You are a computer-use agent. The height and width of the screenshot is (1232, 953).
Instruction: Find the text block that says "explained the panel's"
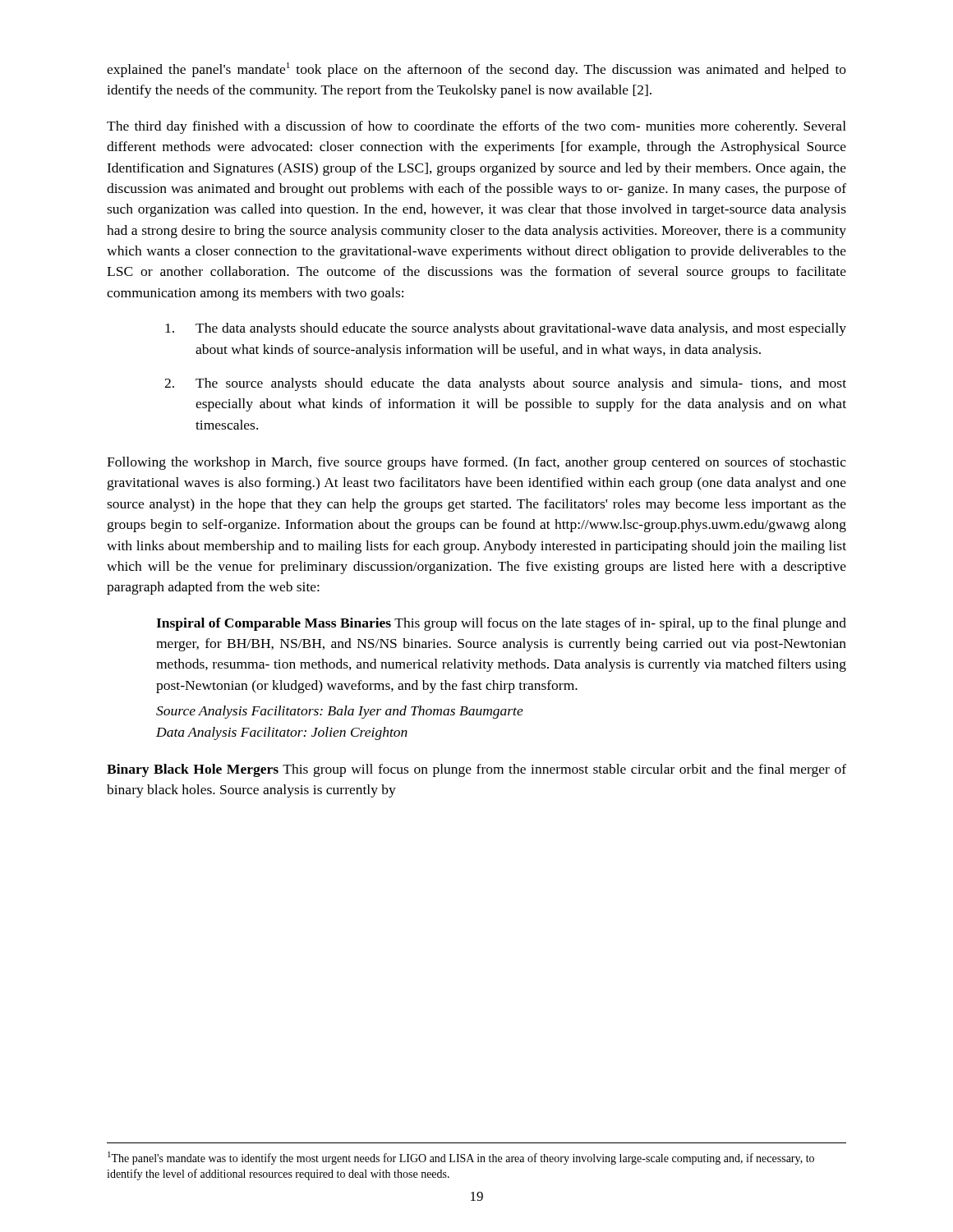coord(476,79)
